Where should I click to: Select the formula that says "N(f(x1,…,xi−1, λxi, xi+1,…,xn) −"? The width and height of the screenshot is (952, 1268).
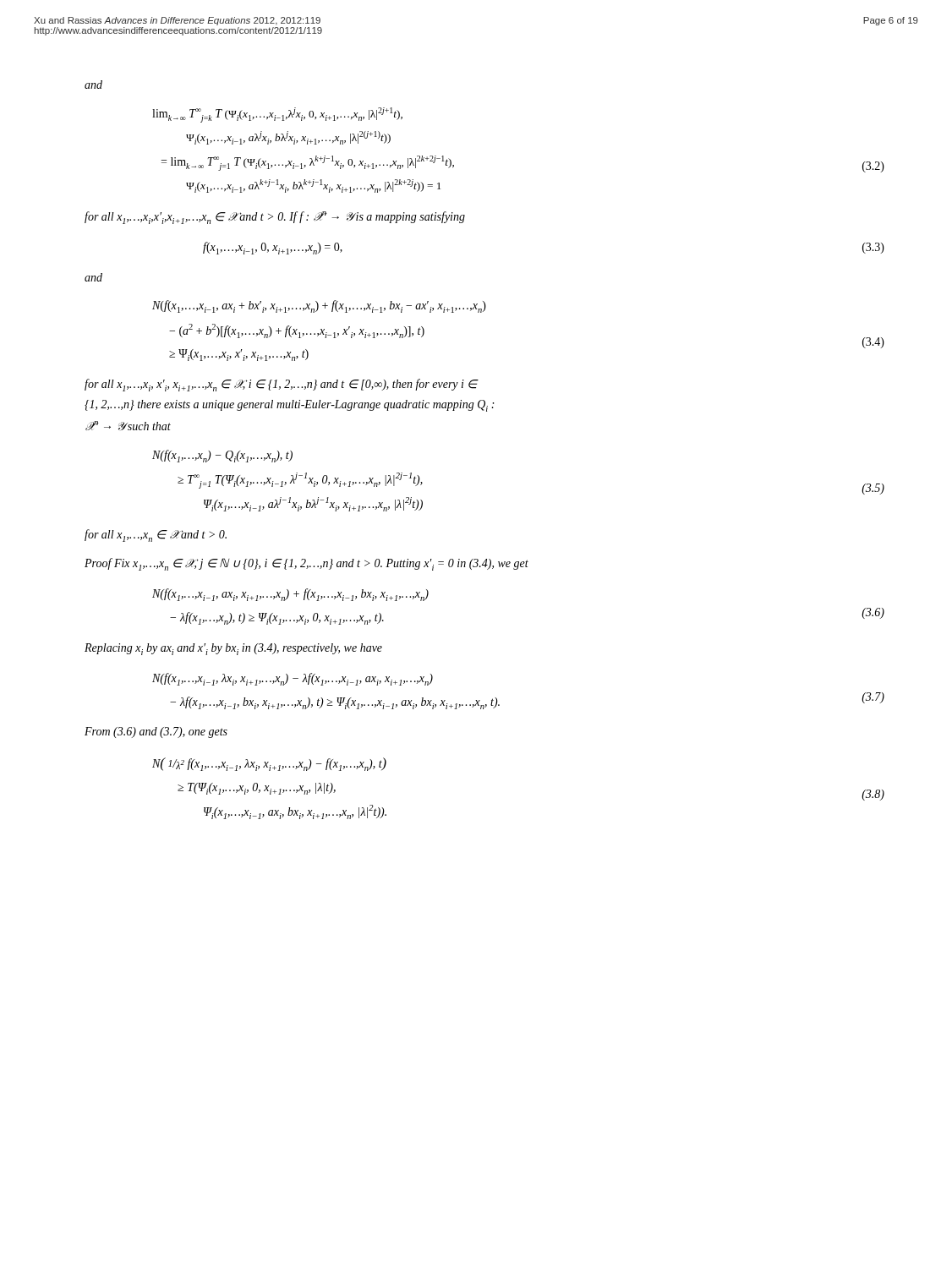point(293,679)
